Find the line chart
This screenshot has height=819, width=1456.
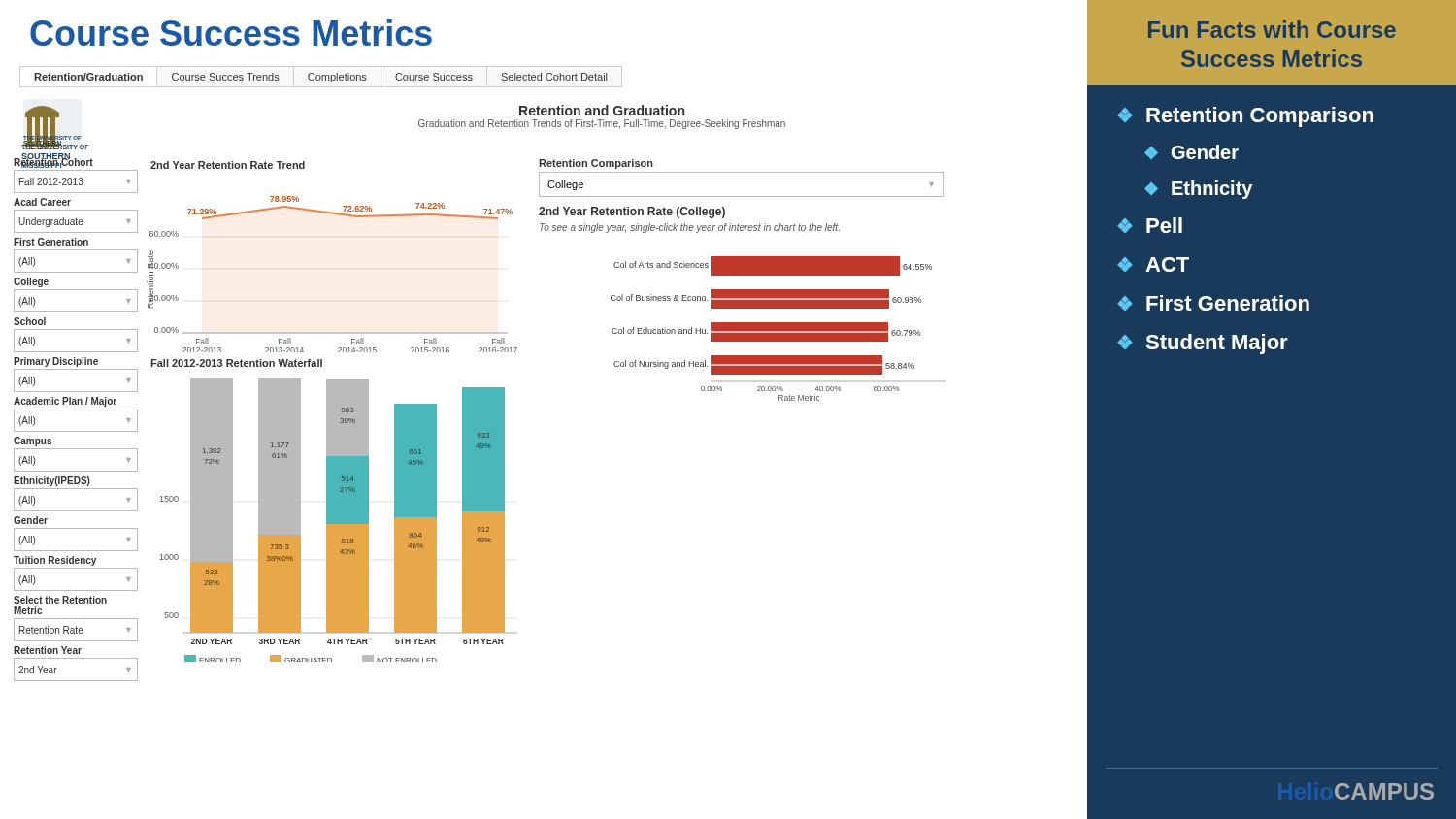(333, 262)
